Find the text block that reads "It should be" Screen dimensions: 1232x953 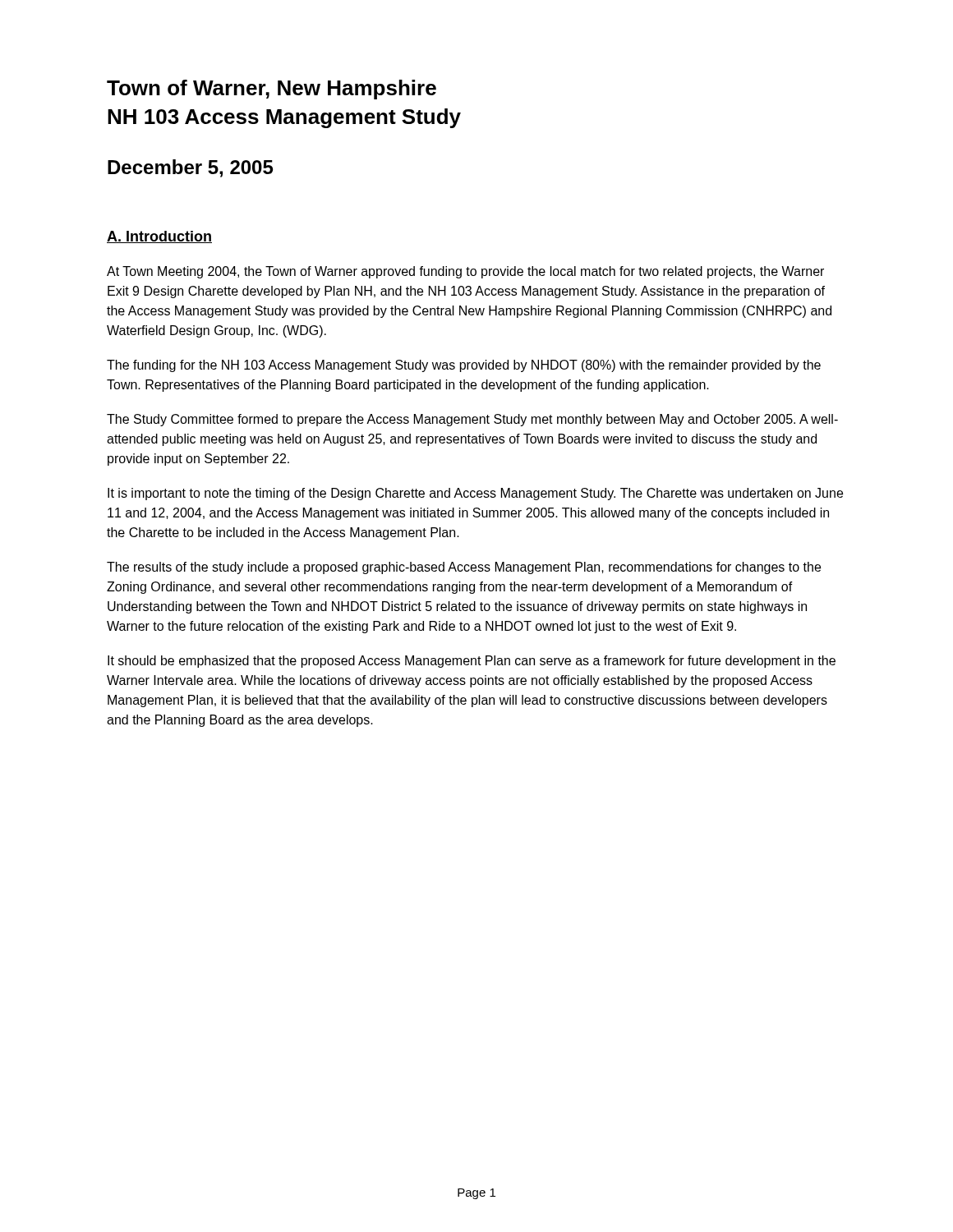(471, 690)
